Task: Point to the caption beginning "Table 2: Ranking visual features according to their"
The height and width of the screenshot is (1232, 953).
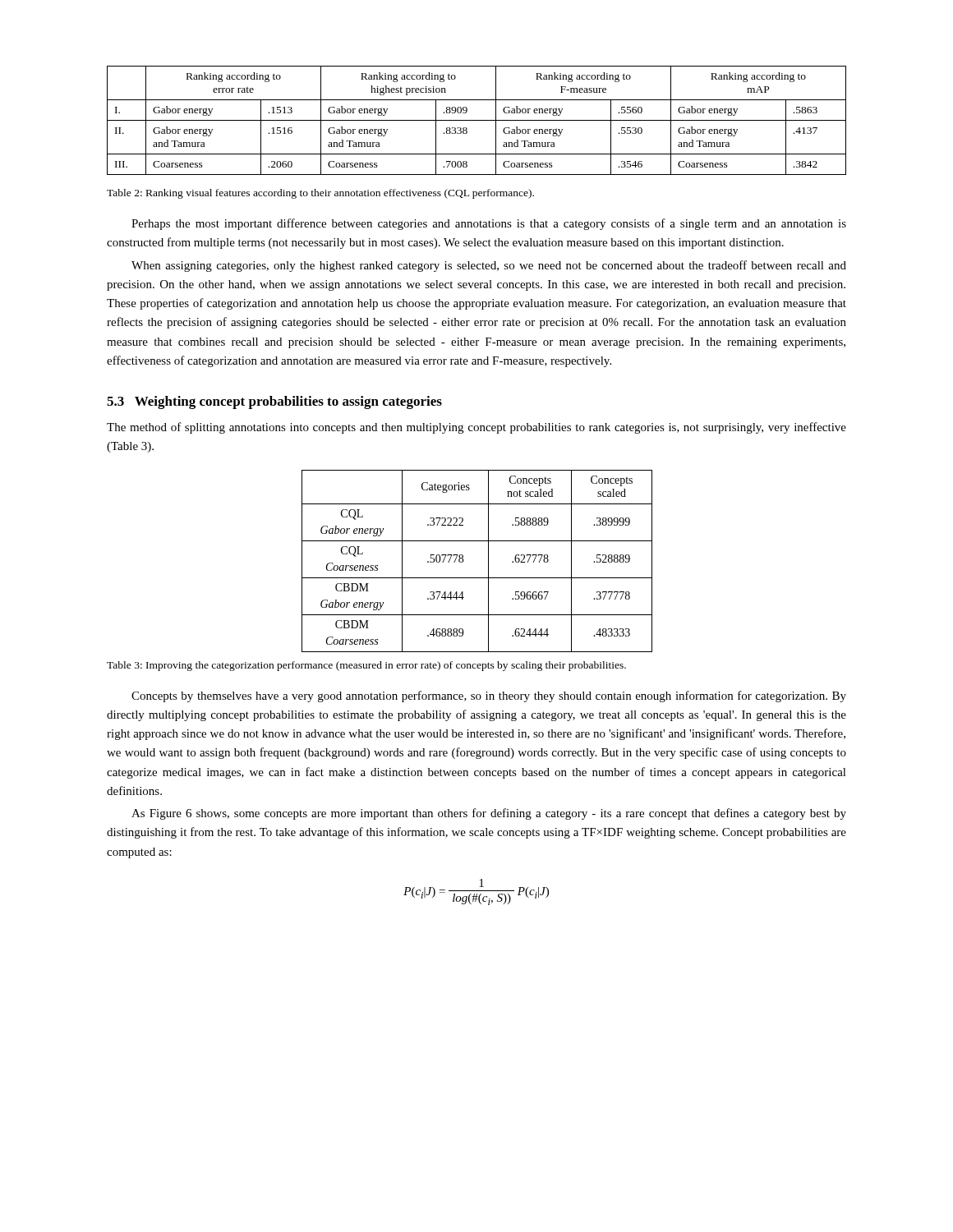Action: click(x=321, y=193)
